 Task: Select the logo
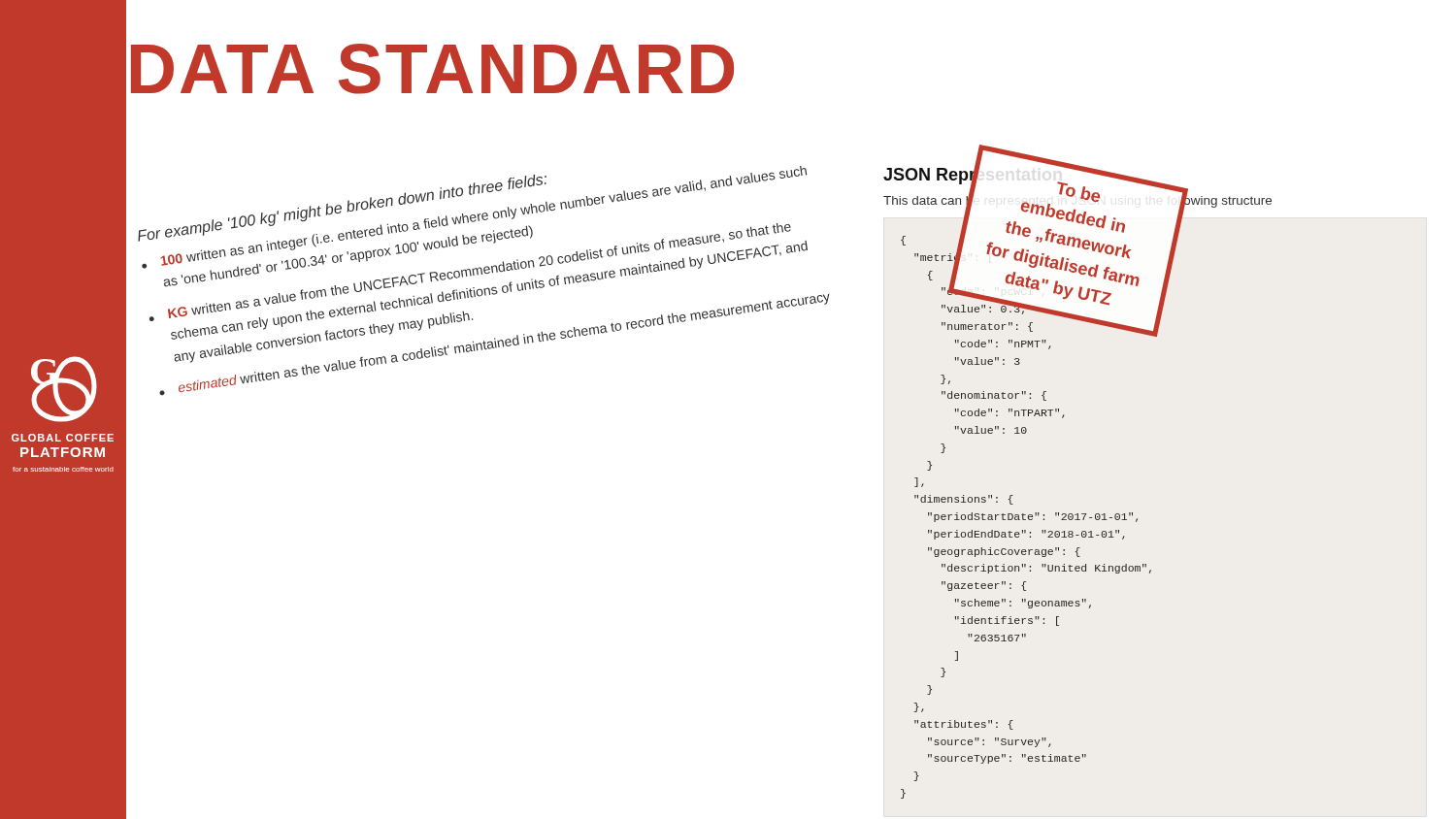tap(63, 410)
